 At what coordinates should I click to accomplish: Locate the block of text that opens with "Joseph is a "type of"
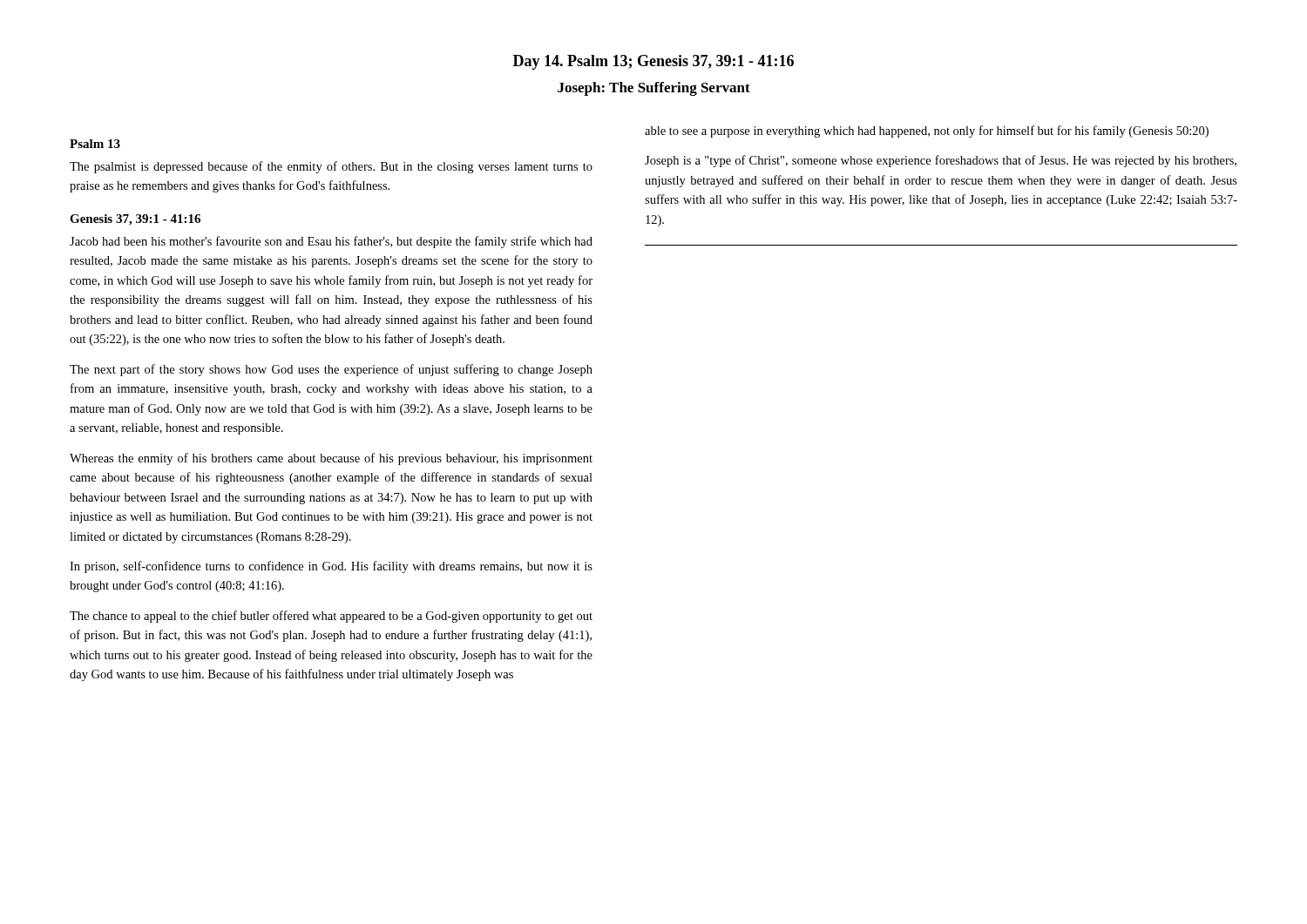click(941, 190)
